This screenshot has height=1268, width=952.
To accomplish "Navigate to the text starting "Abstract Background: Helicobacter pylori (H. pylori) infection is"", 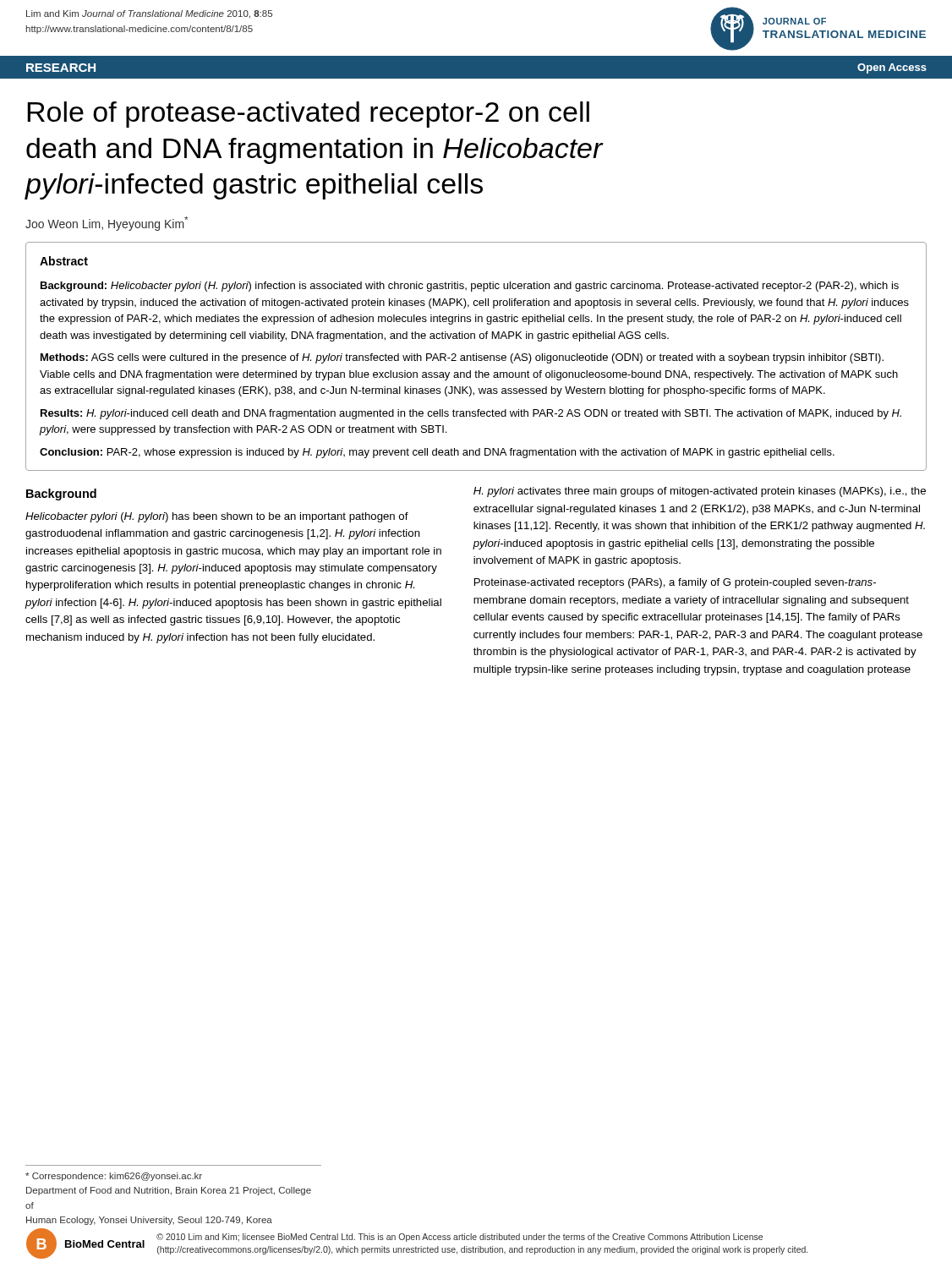I will click(x=476, y=356).
